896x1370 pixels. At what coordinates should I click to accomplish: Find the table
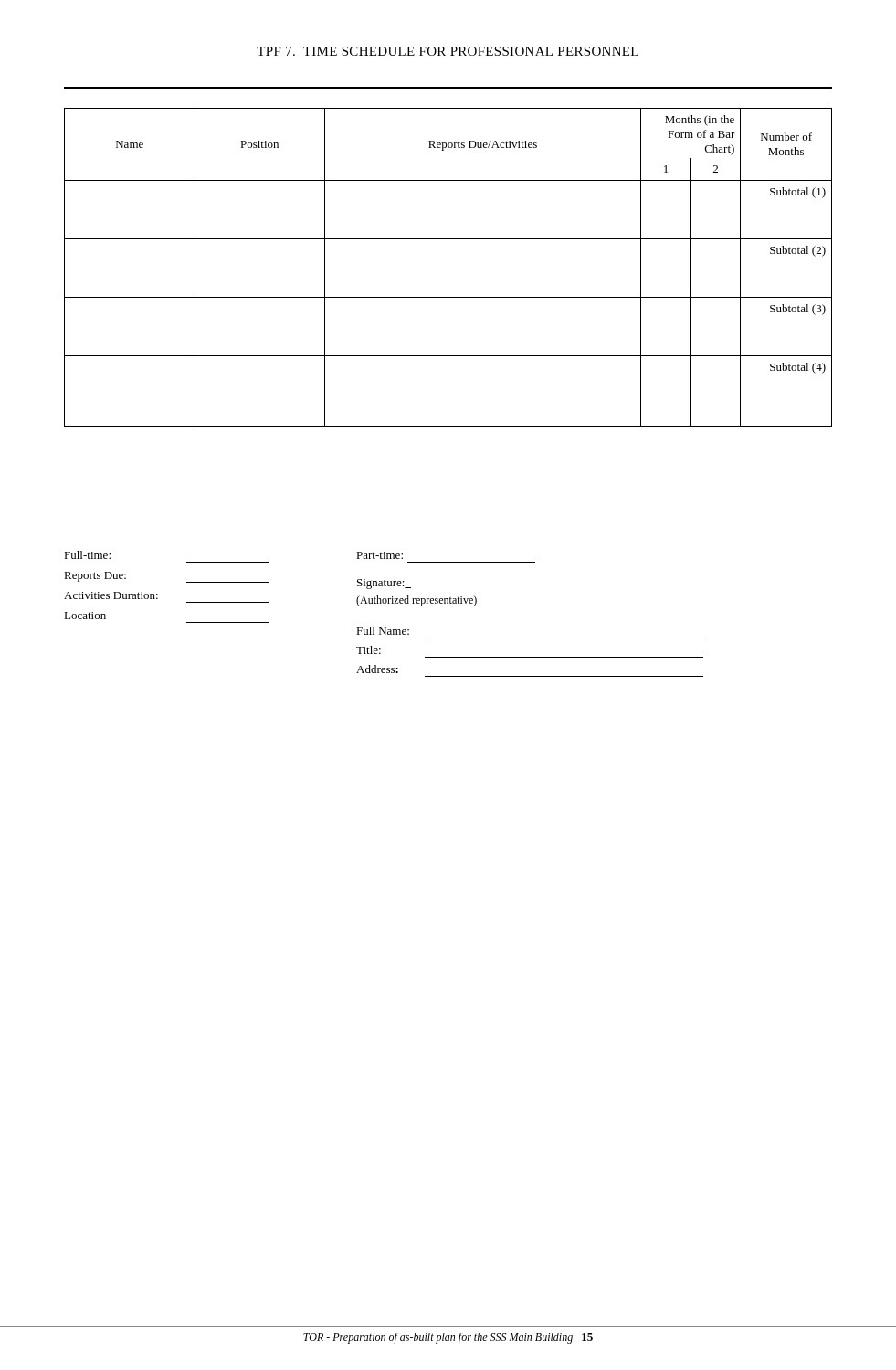pyautogui.click(x=448, y=267)
